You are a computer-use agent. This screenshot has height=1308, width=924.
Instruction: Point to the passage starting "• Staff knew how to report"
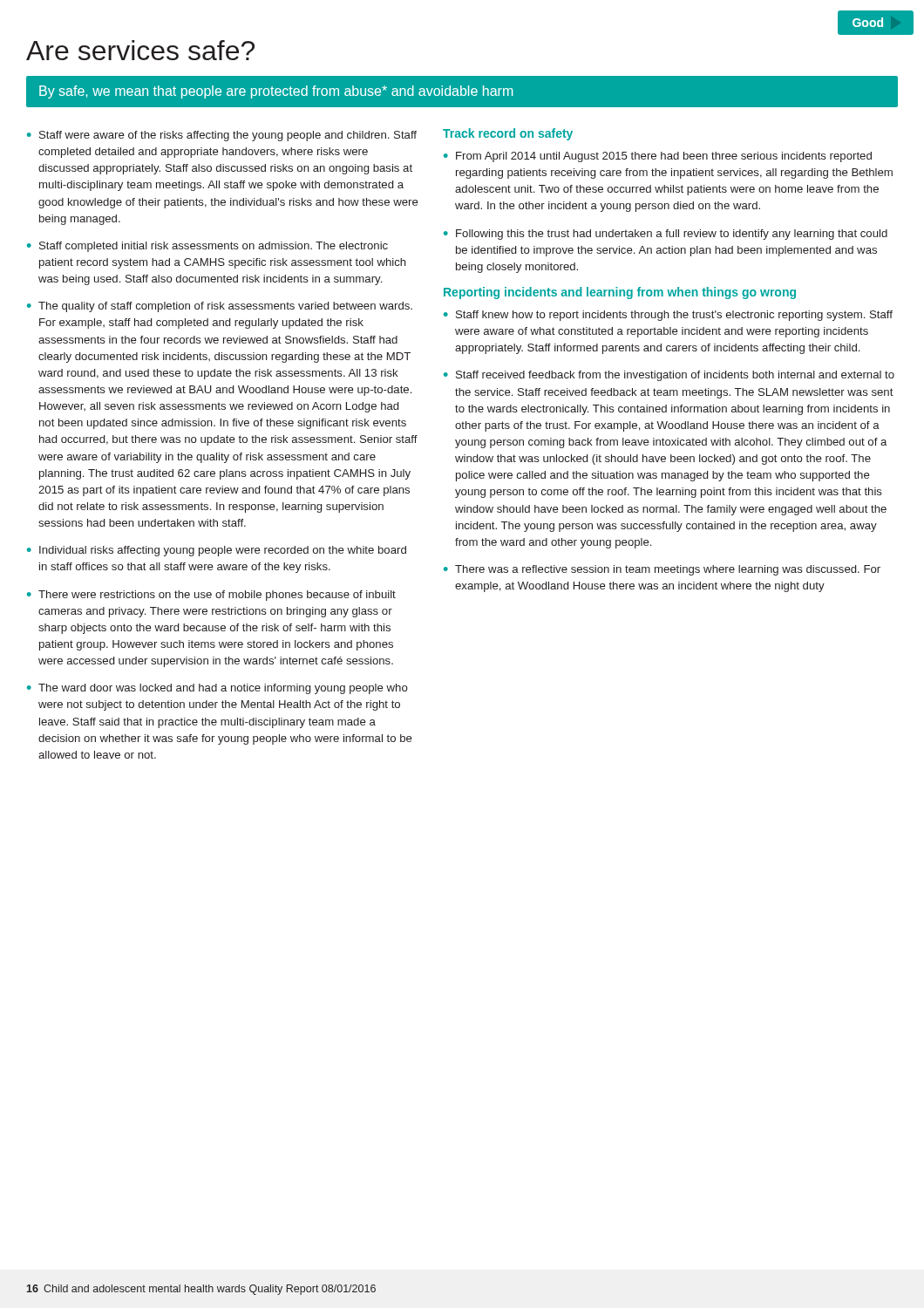click(x=670, y=331)
